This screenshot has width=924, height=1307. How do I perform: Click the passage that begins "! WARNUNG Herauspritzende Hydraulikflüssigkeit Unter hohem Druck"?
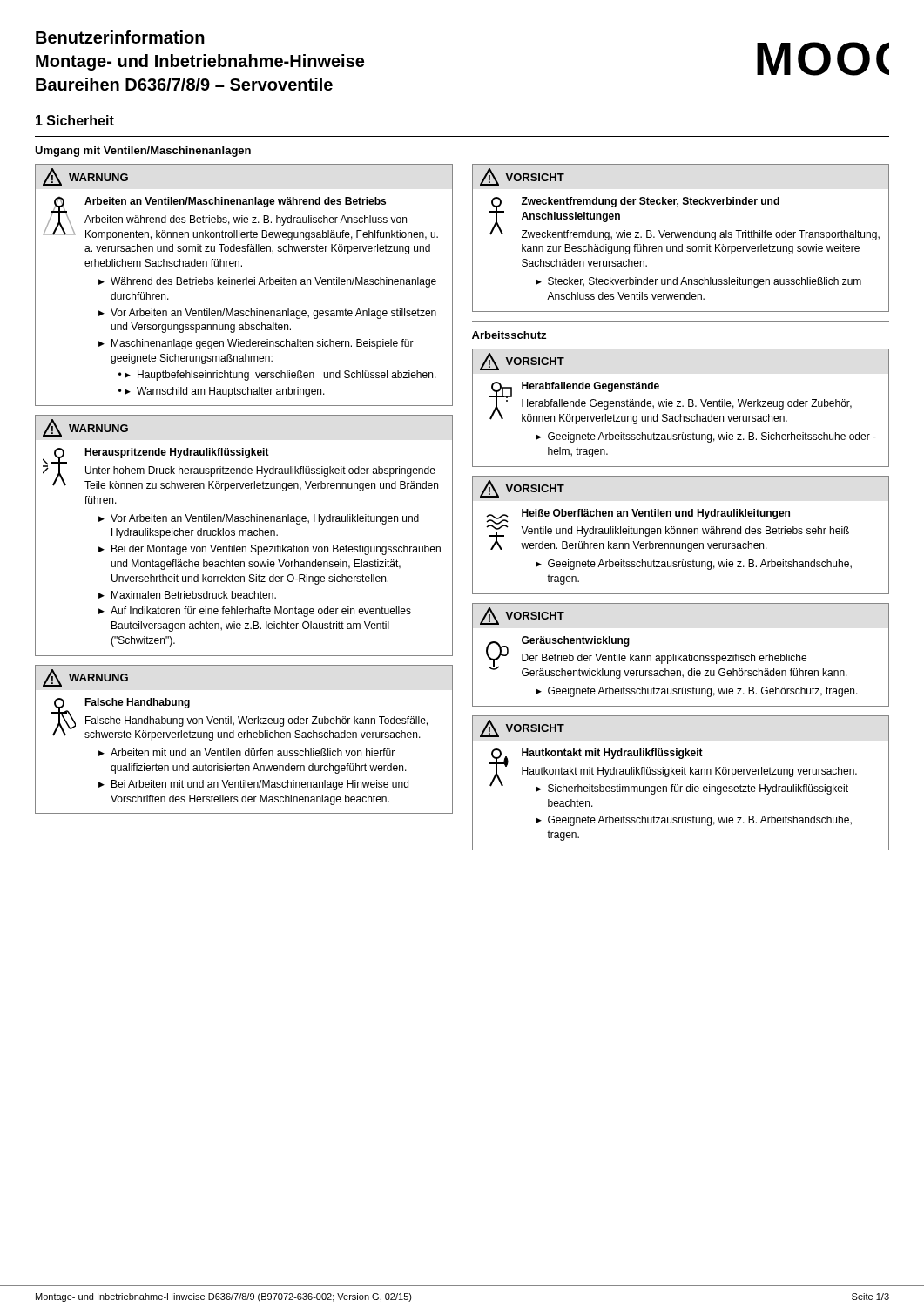tap(244, 535)
